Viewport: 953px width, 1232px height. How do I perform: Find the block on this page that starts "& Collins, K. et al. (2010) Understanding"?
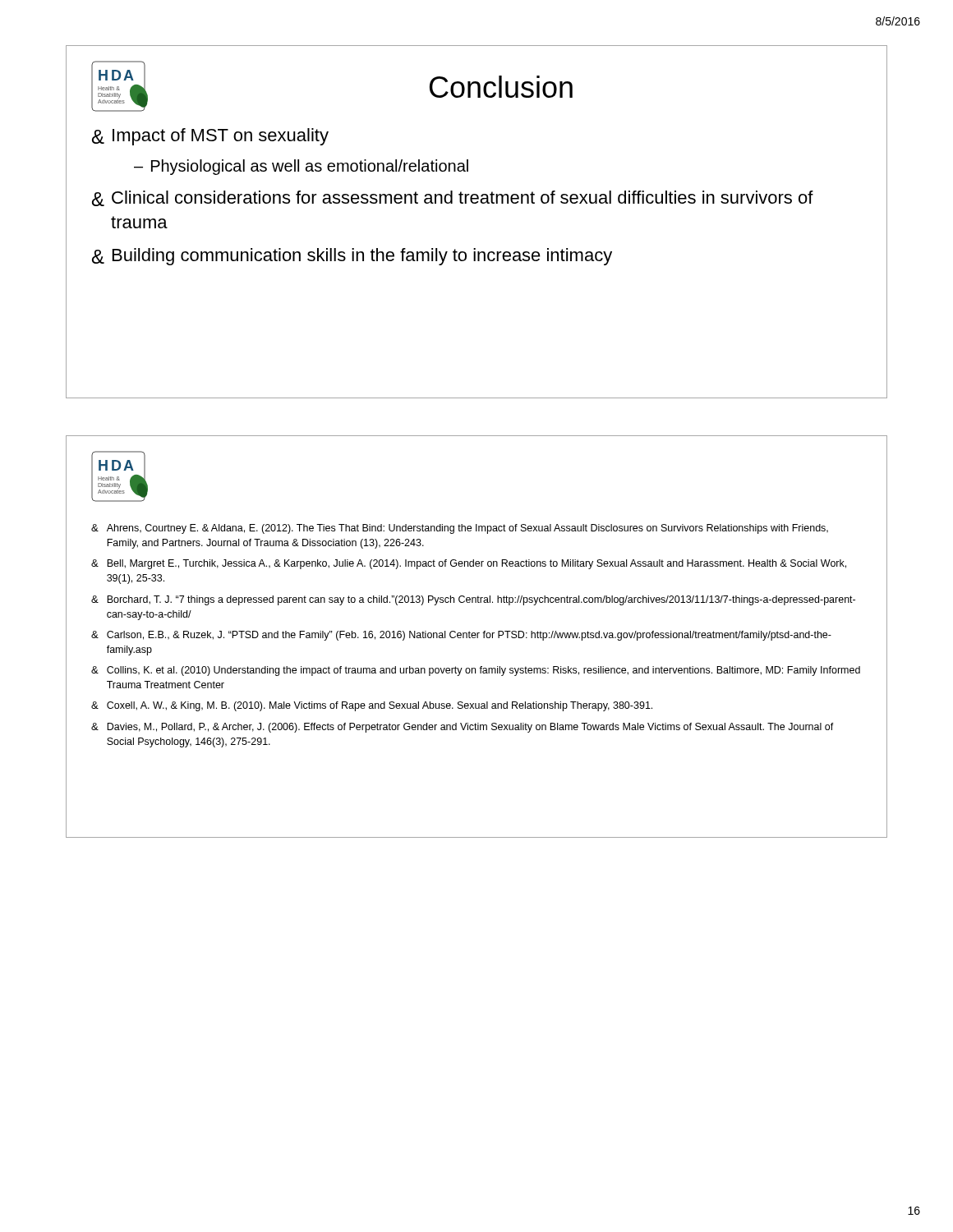[x=476, y=678]
